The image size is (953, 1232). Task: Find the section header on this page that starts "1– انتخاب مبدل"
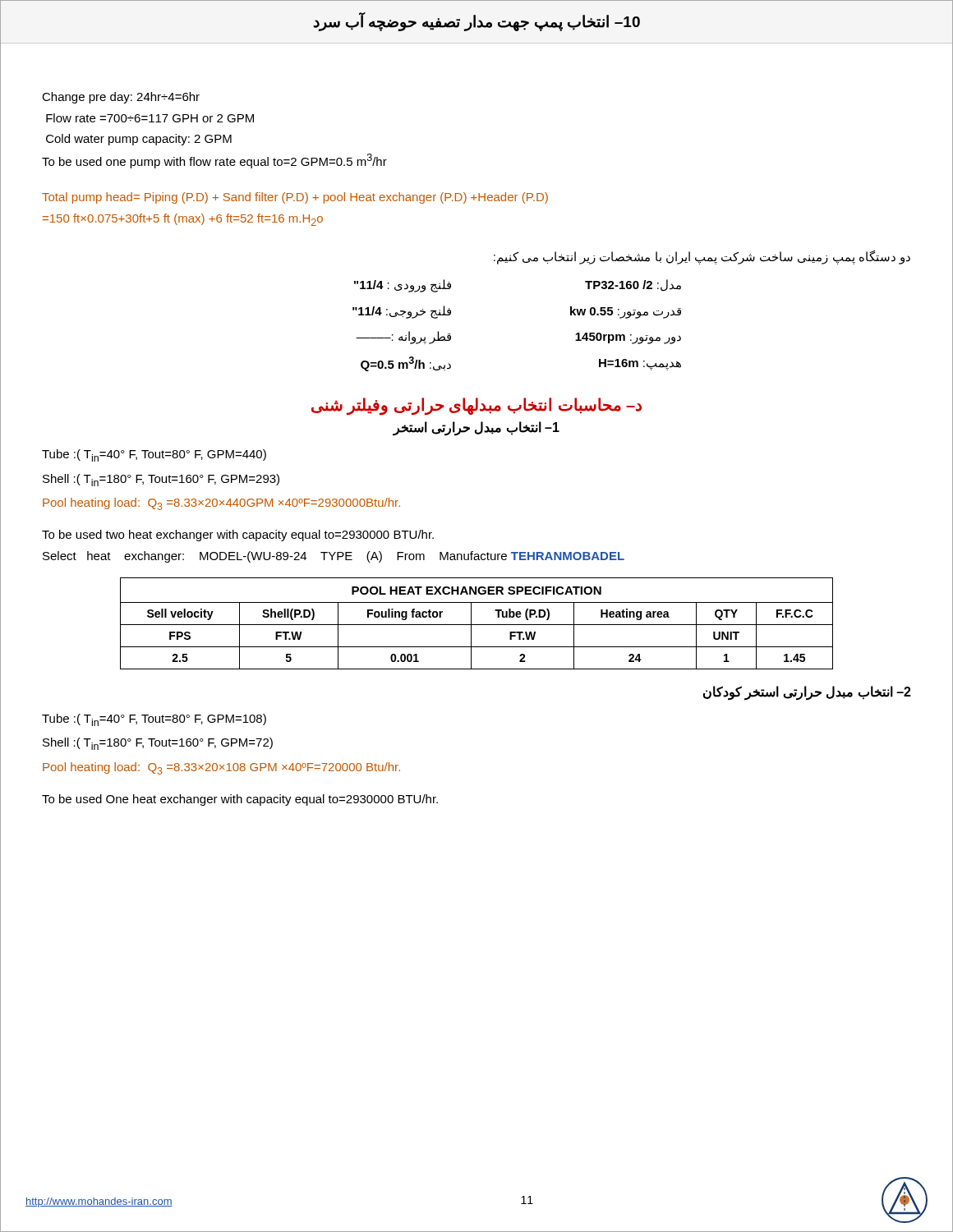(x=476, y=428)
